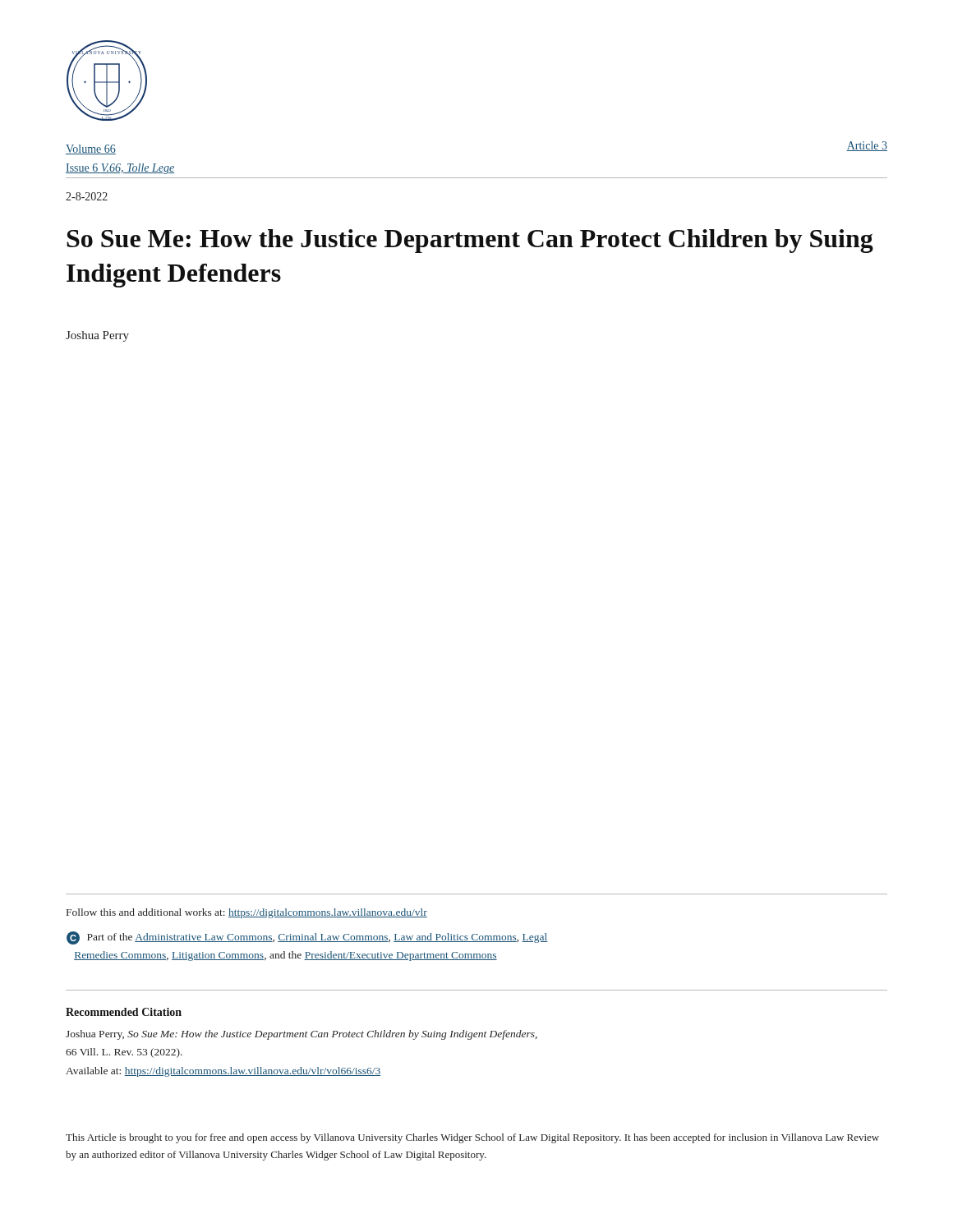This screenshot has width=953, height=1232.
Task: Point to the block beginning "Volume 66 Issue"
Action: click(120, 159)
